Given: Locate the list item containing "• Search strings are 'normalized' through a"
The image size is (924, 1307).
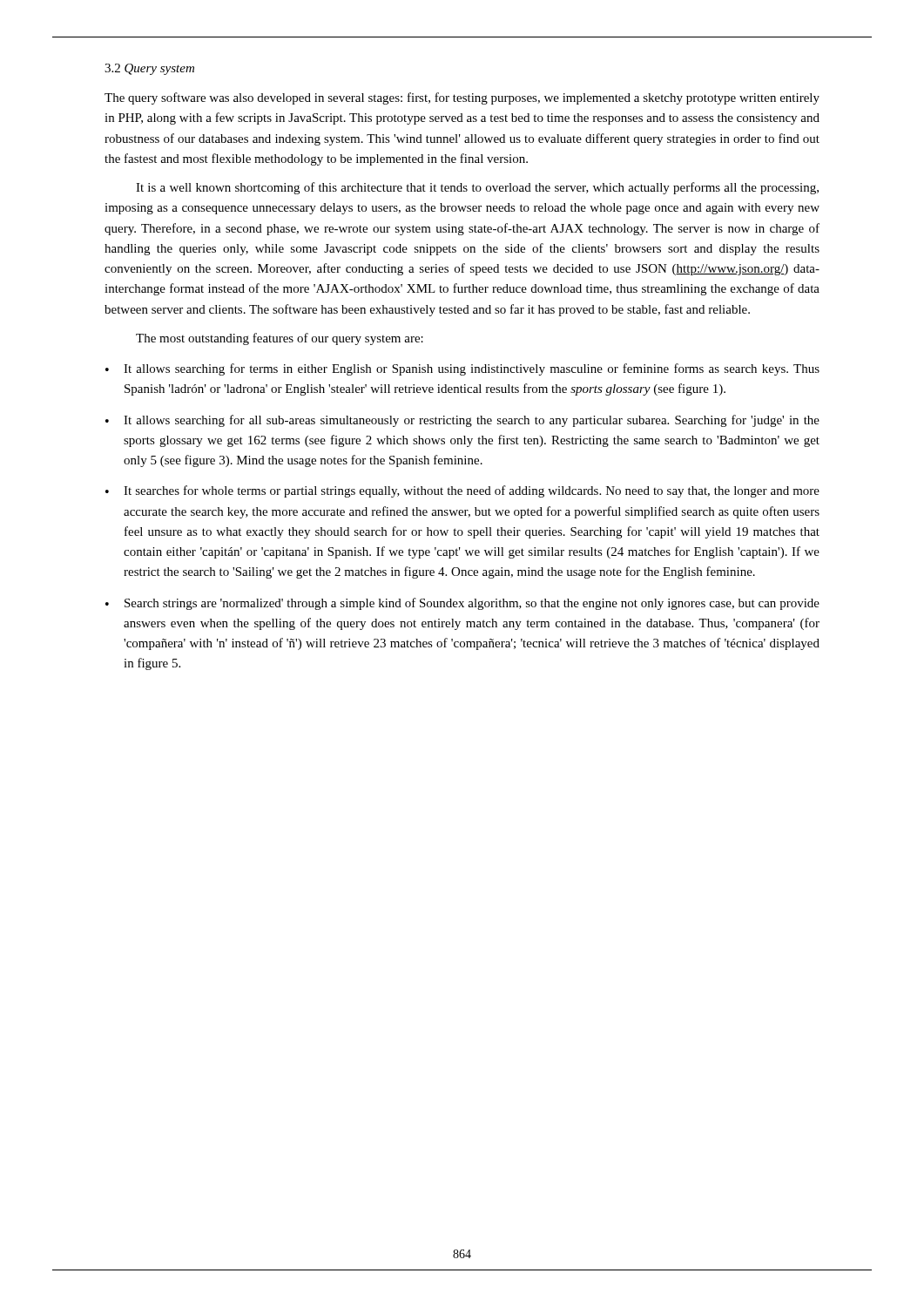Looking at the screenshot, I should (x=462, y=634).
